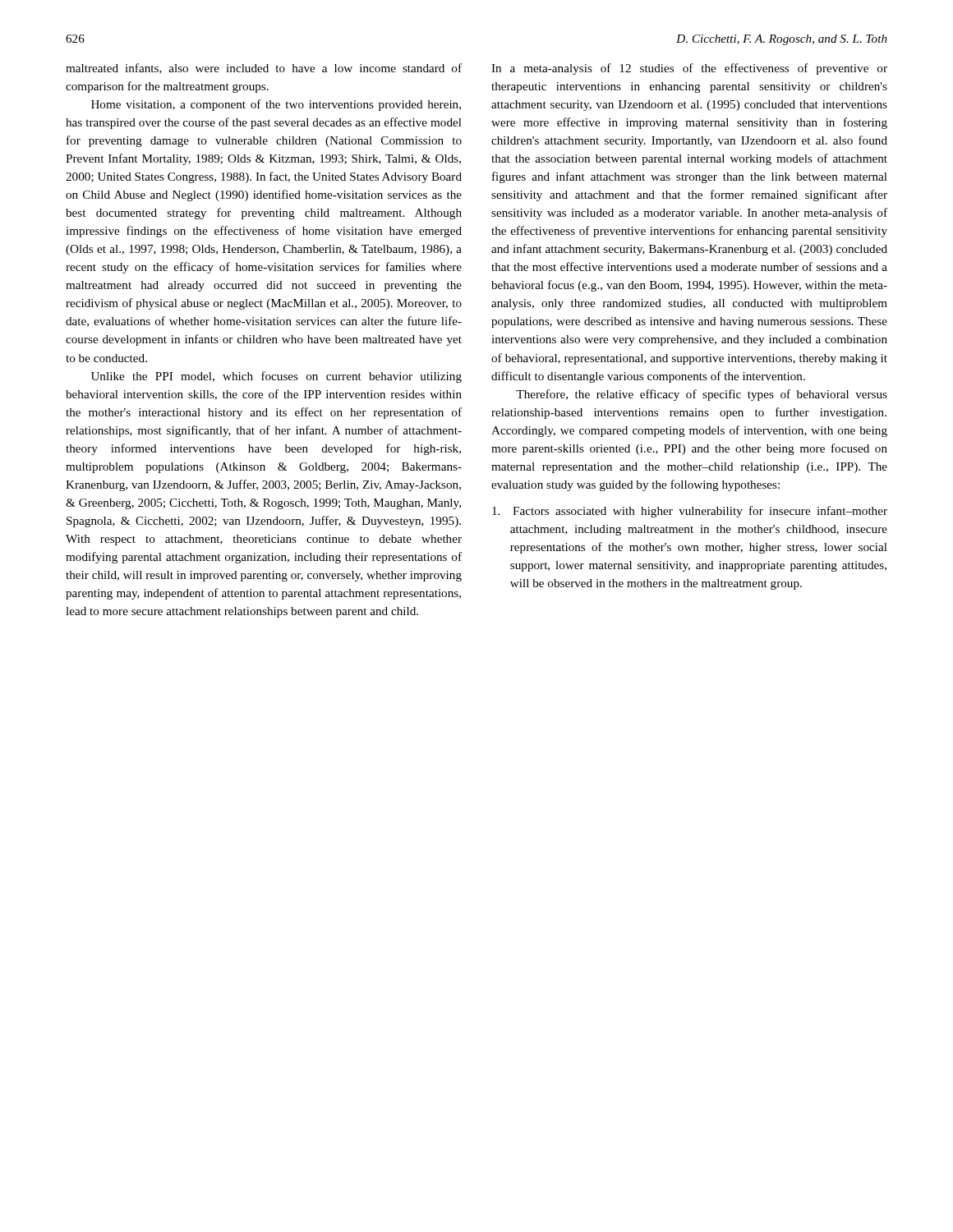
Task: Locate the block of text that opens with "In a meta-analysis of"
Action: [x=689, y=326]
